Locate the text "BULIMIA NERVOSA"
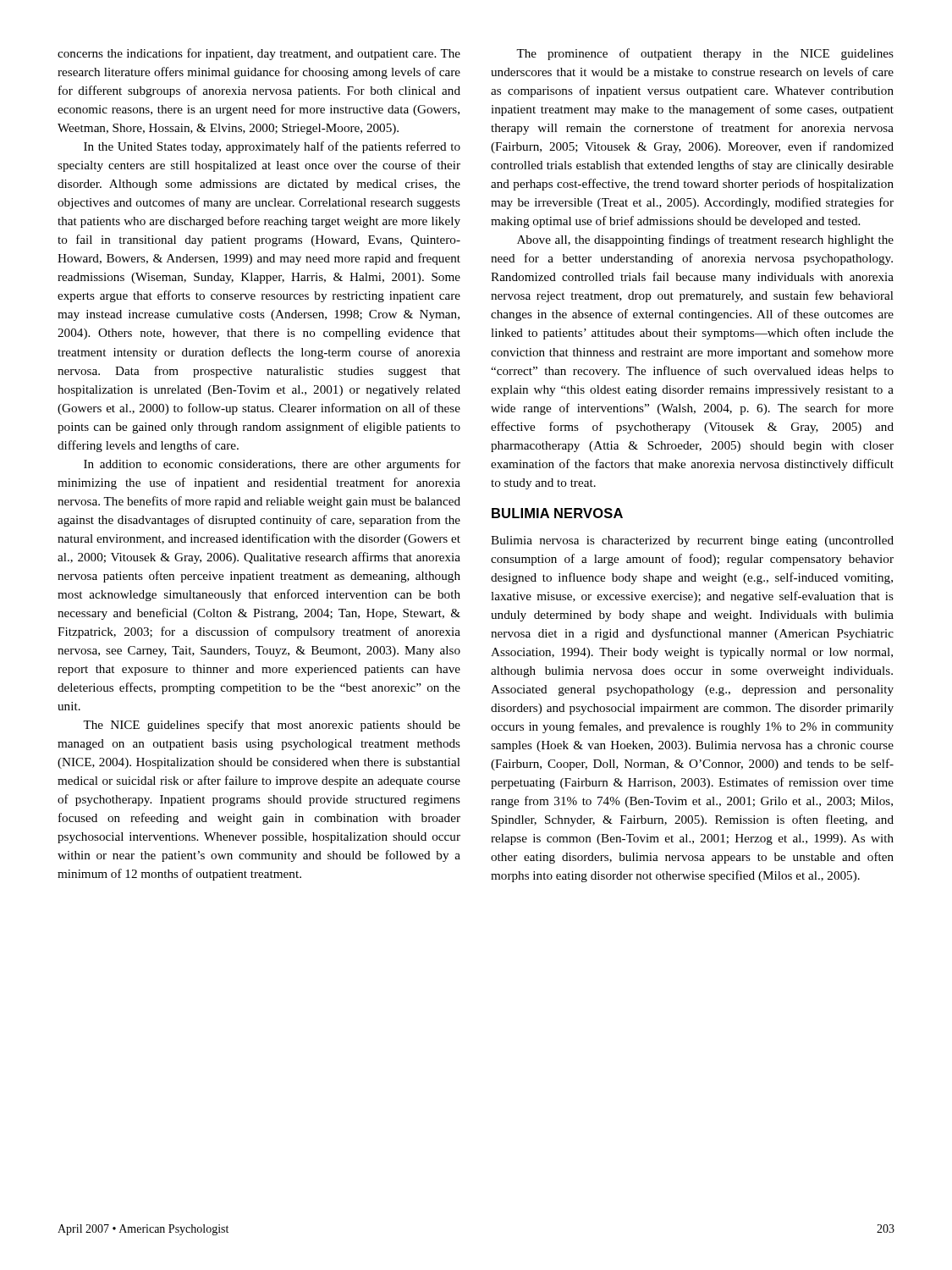Viewport: 952px width, 1270px height. click(557, 513)
